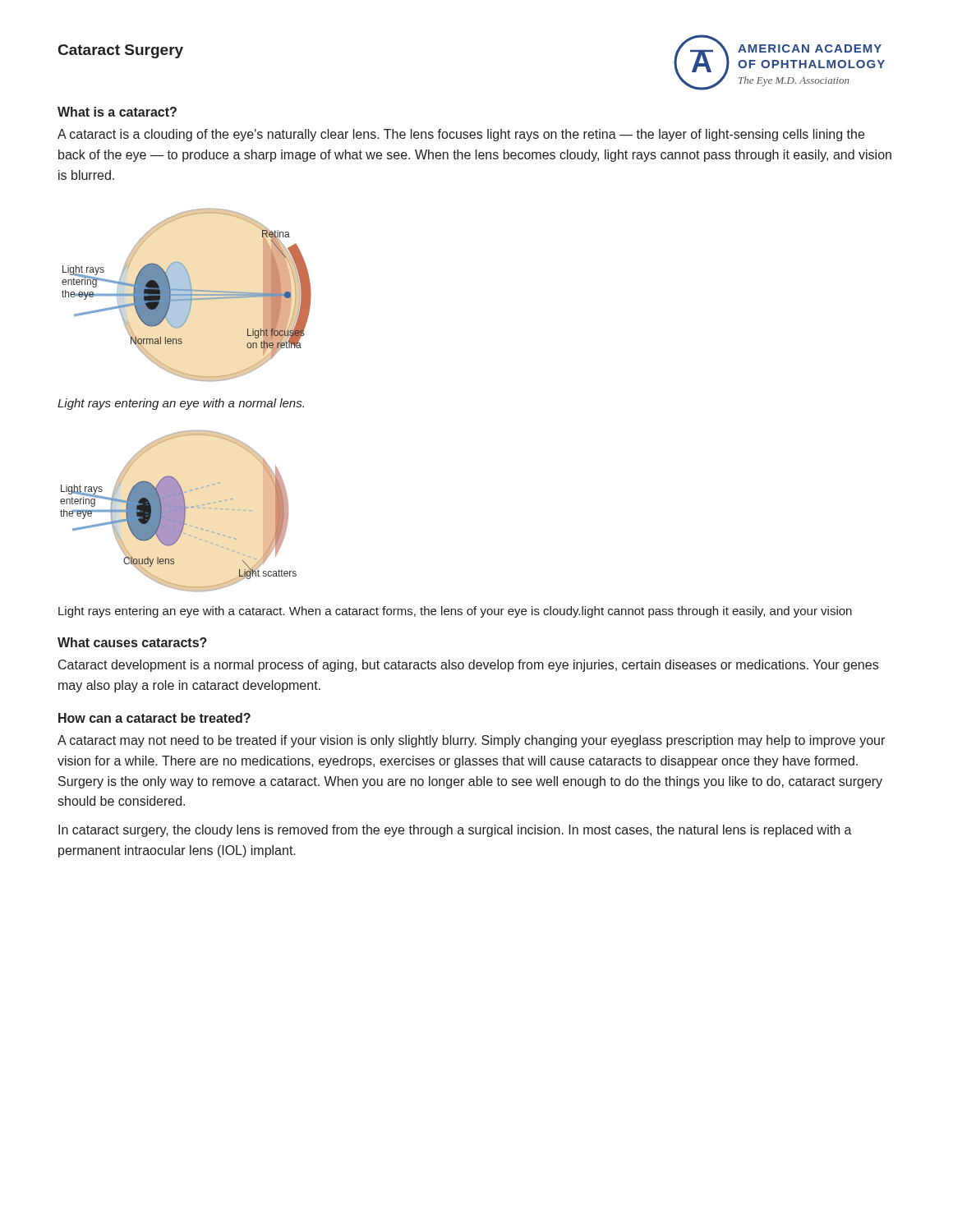
Task: Navigate to the text starting "Cataract development is a normal process"
Action: tap(468, 675)
